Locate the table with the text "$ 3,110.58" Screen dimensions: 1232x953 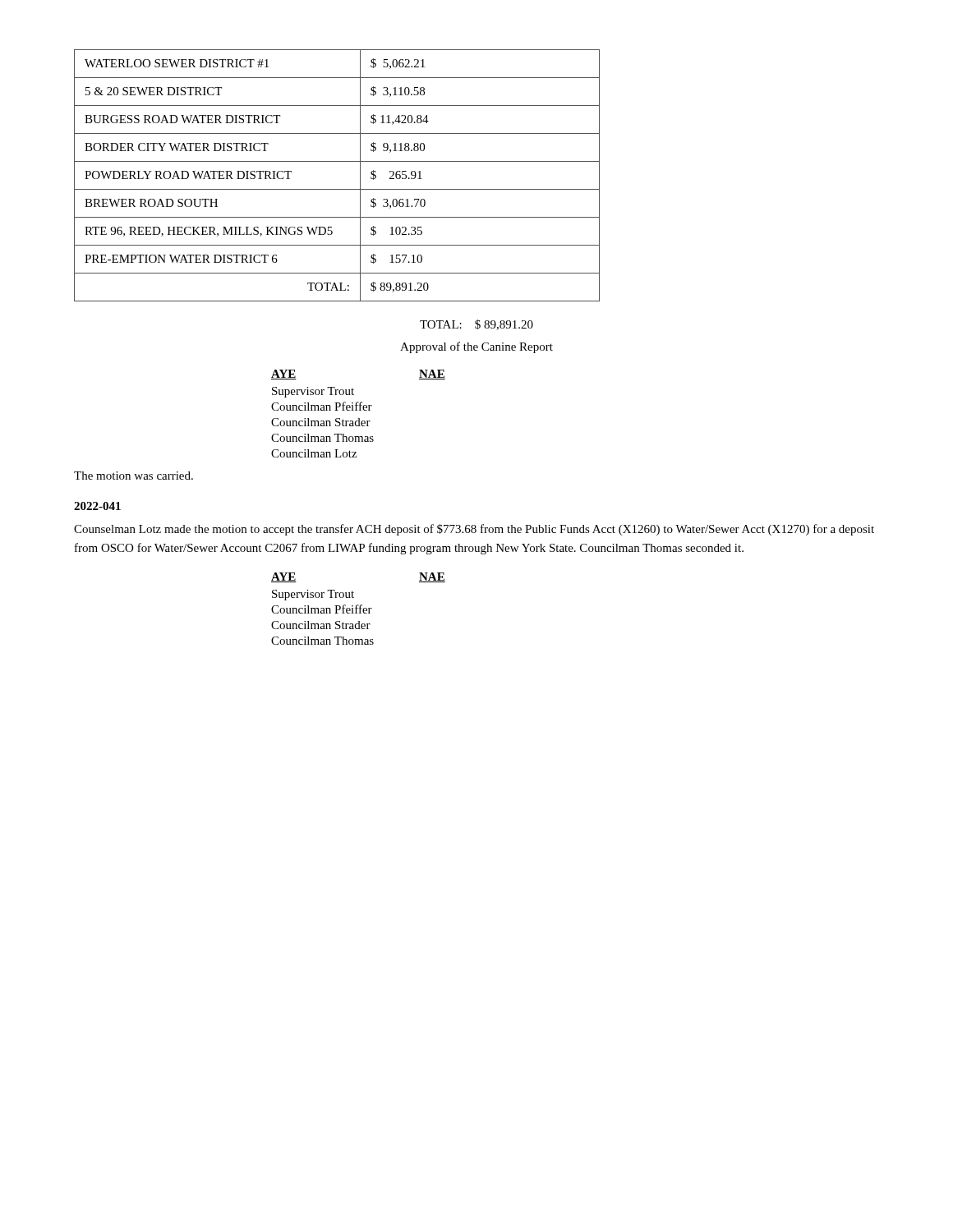[x=476, y=175]
